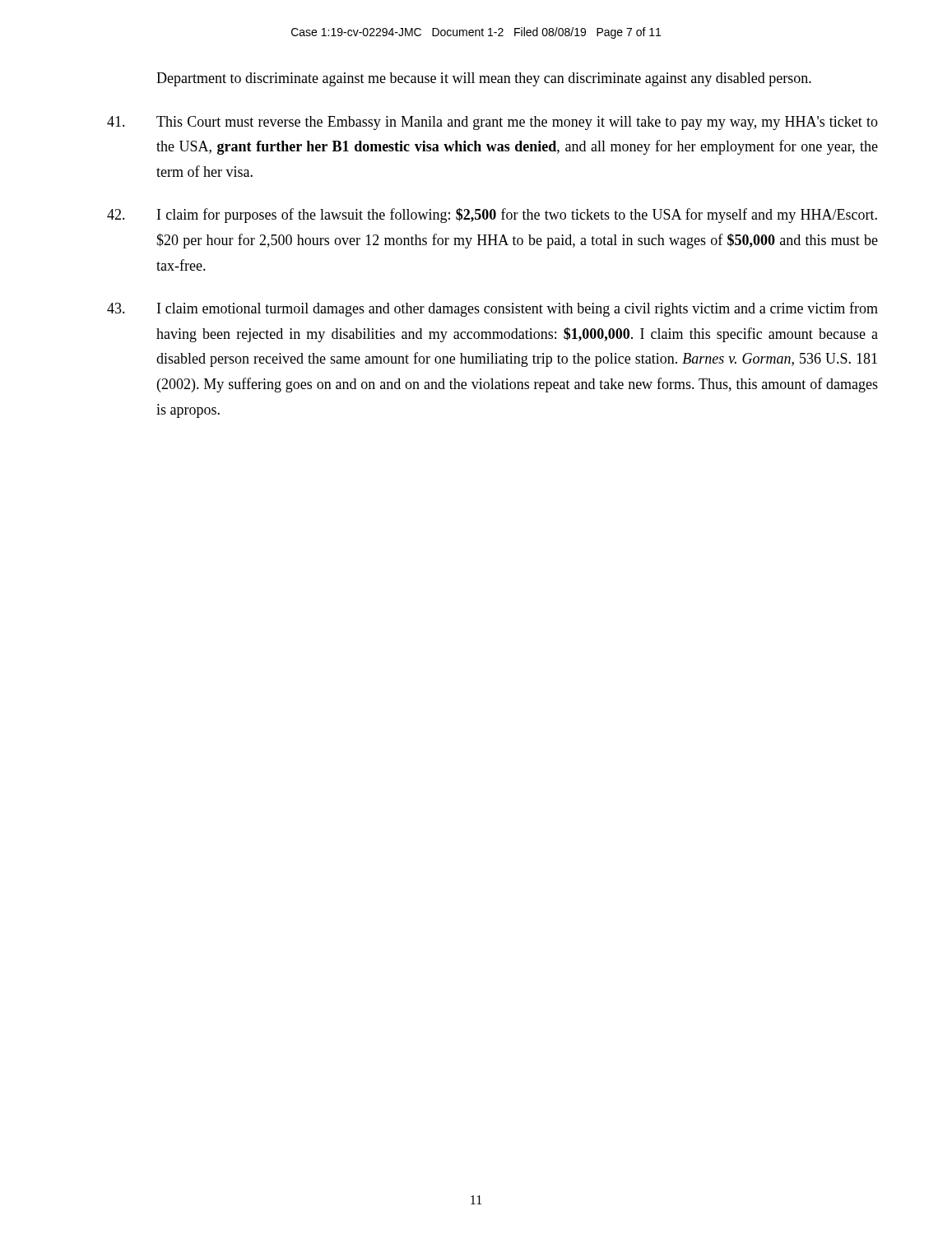The width and height of the screenshot is (952, 1234).
Task: Point to the block beginning "42. I claim for"
Action: coord(492,240)
